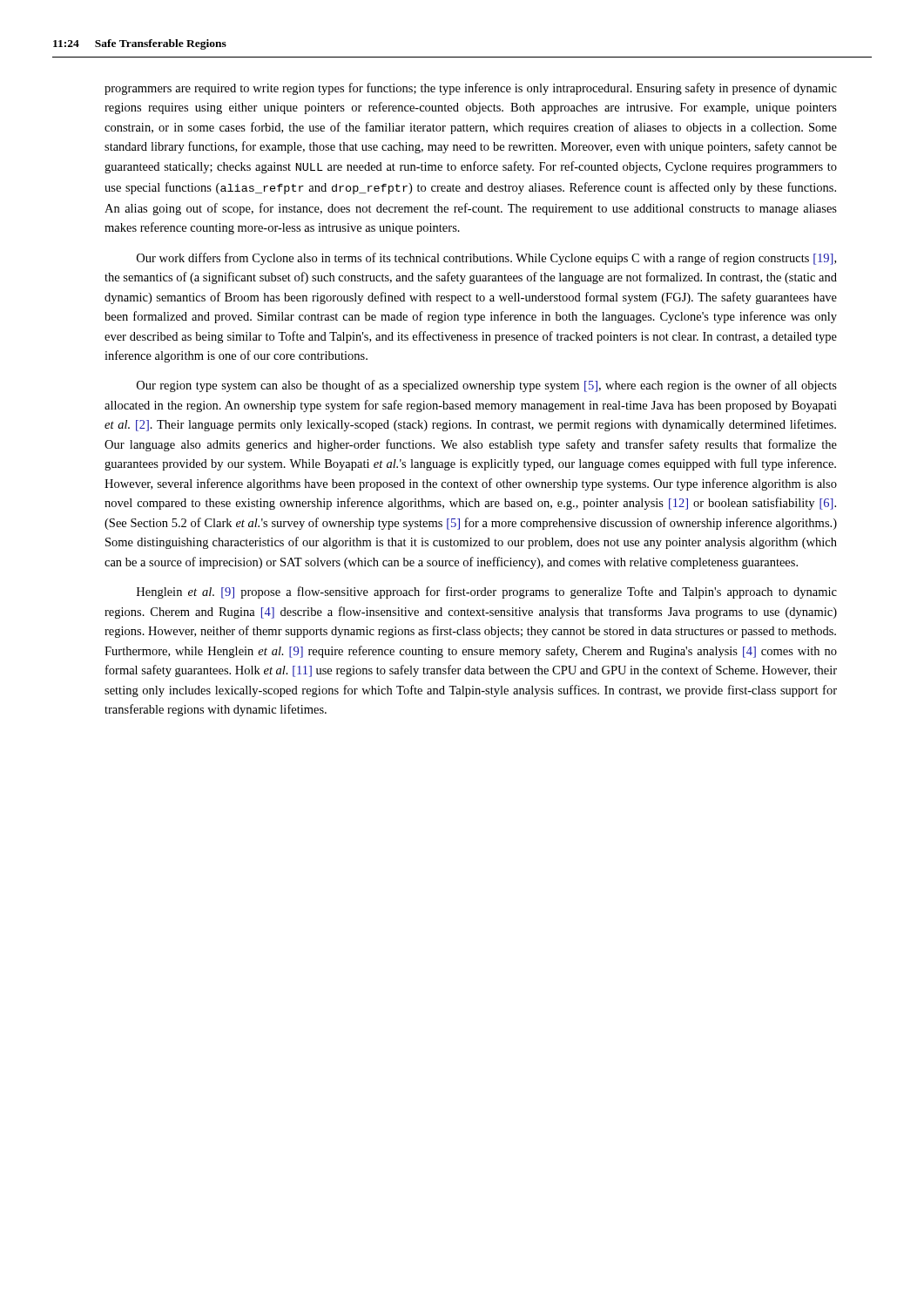Locate the block of text that opens with "Our work differs from Cyclone also in terms"
924x1307 pixels.
(x=471, y=307)
